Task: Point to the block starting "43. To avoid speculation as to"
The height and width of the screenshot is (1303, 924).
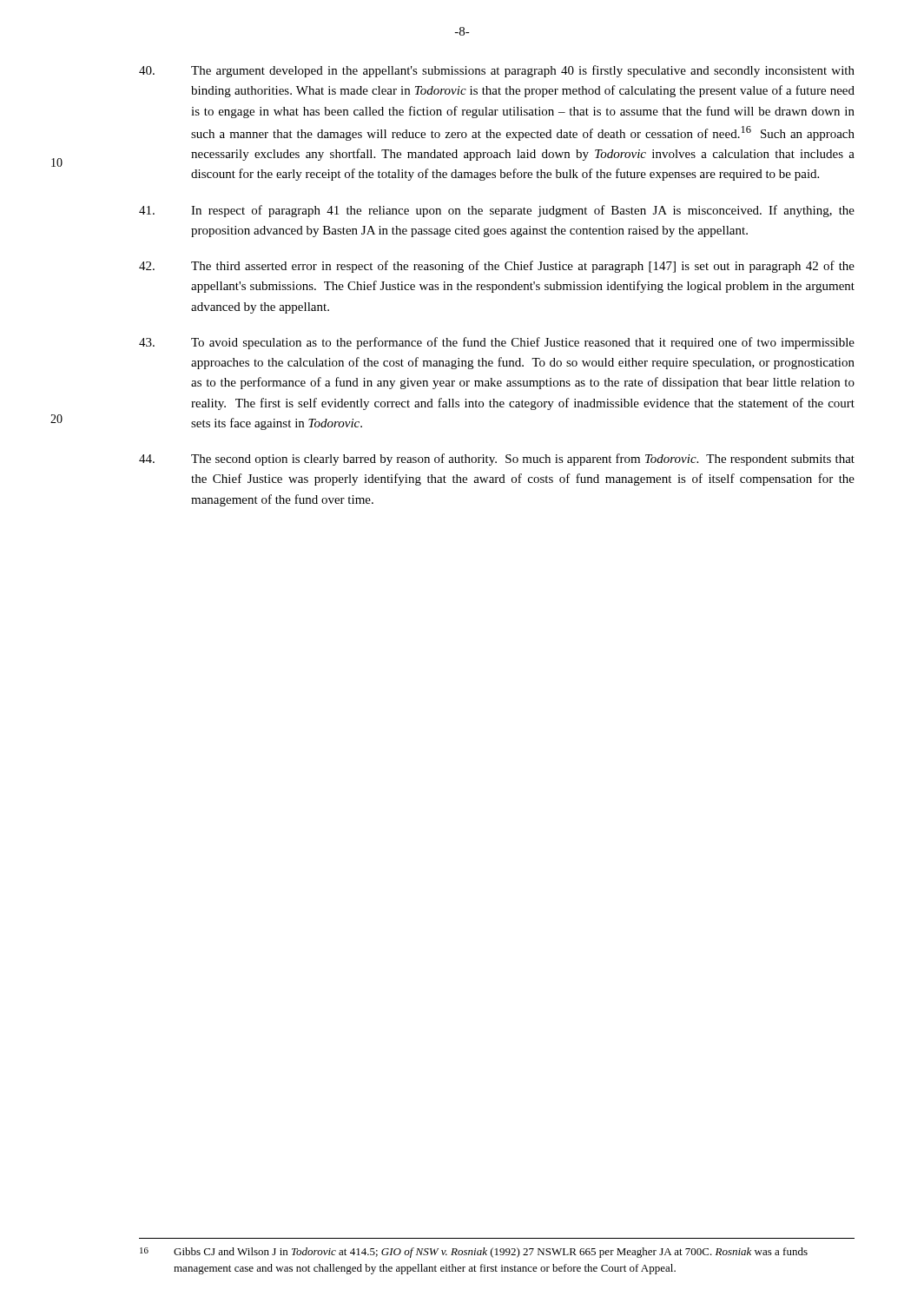Action: pos(497,383)
